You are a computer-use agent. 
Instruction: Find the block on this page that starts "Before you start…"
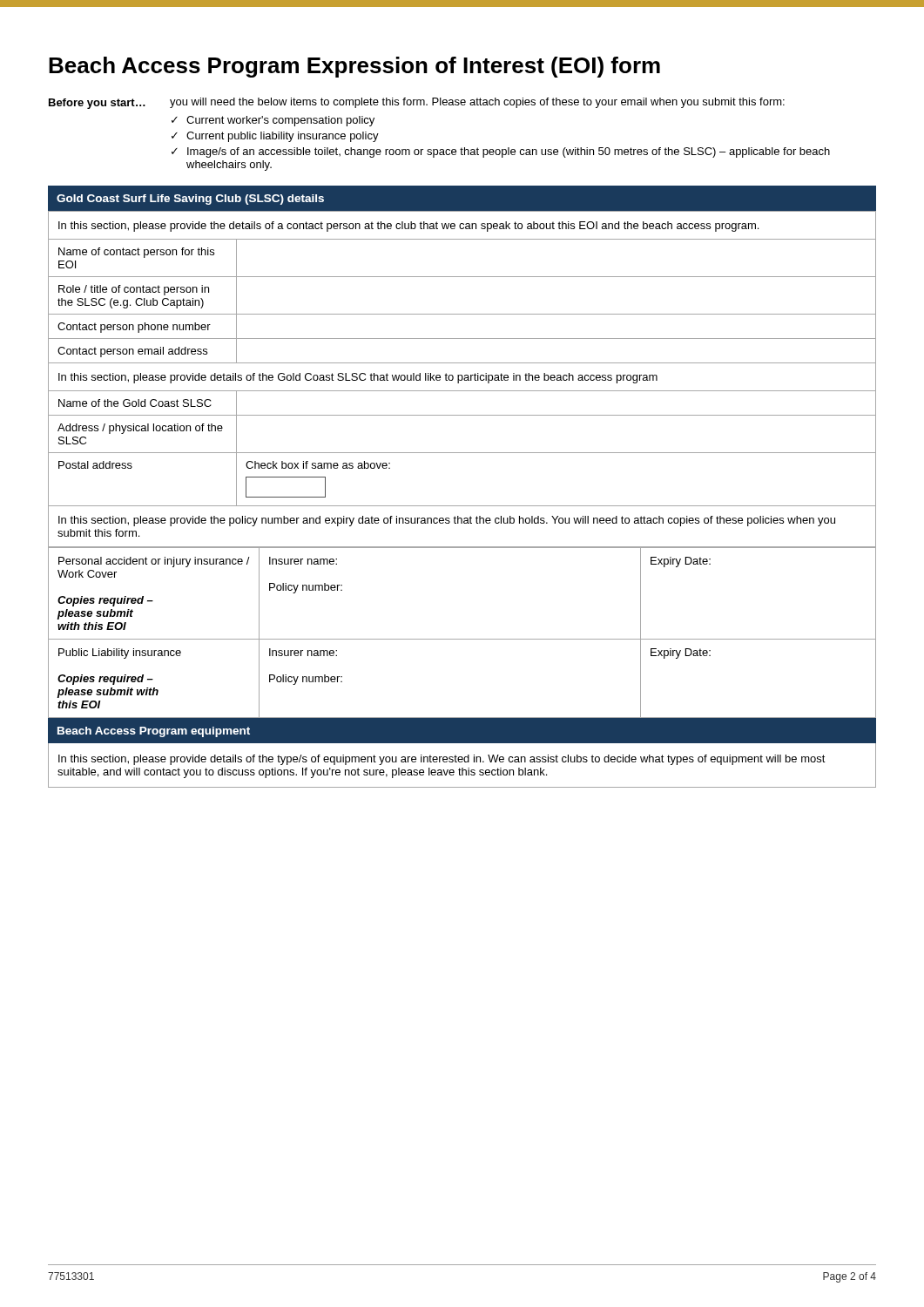417,103
